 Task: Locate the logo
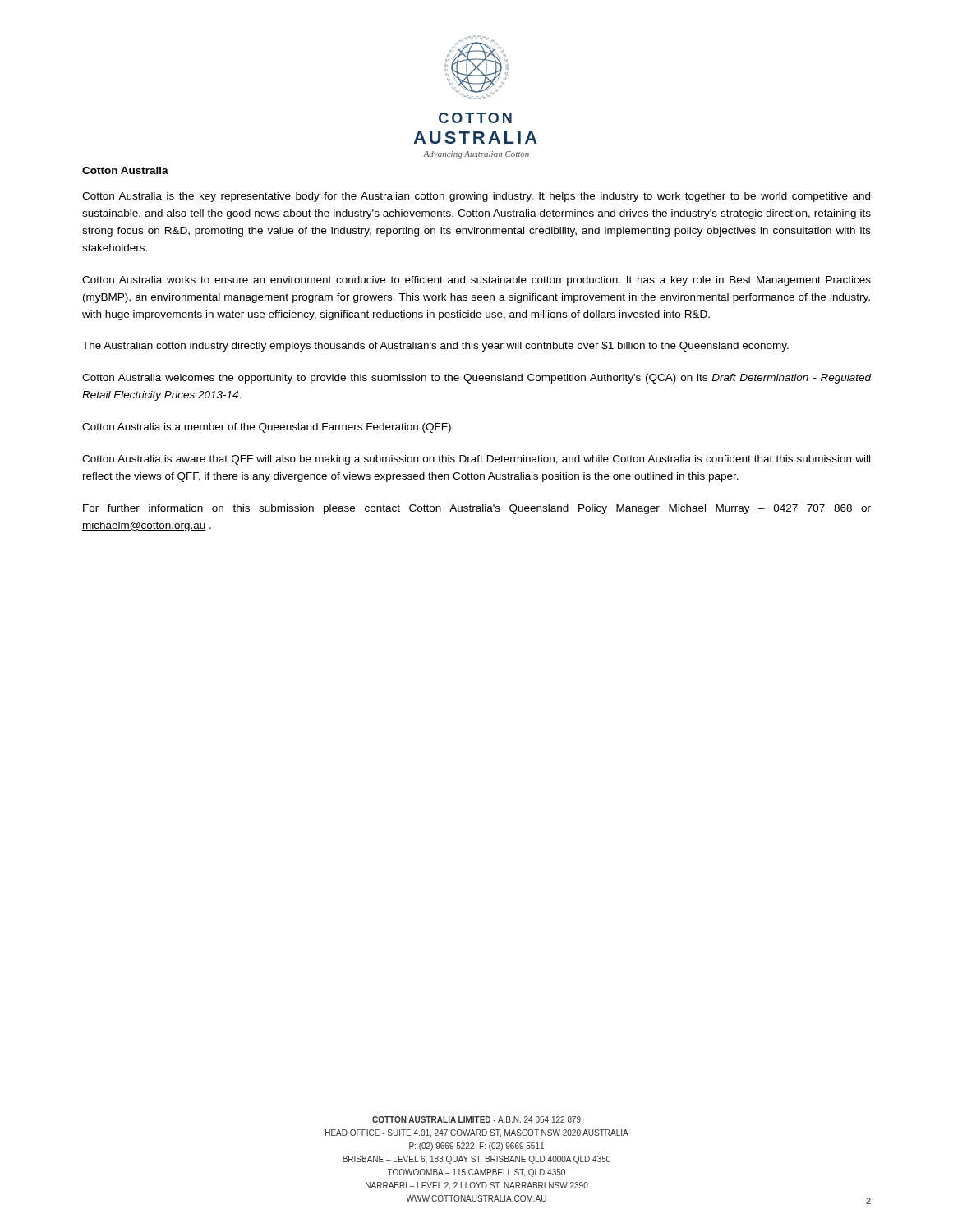pyautogui.click(x=476, y=96)
